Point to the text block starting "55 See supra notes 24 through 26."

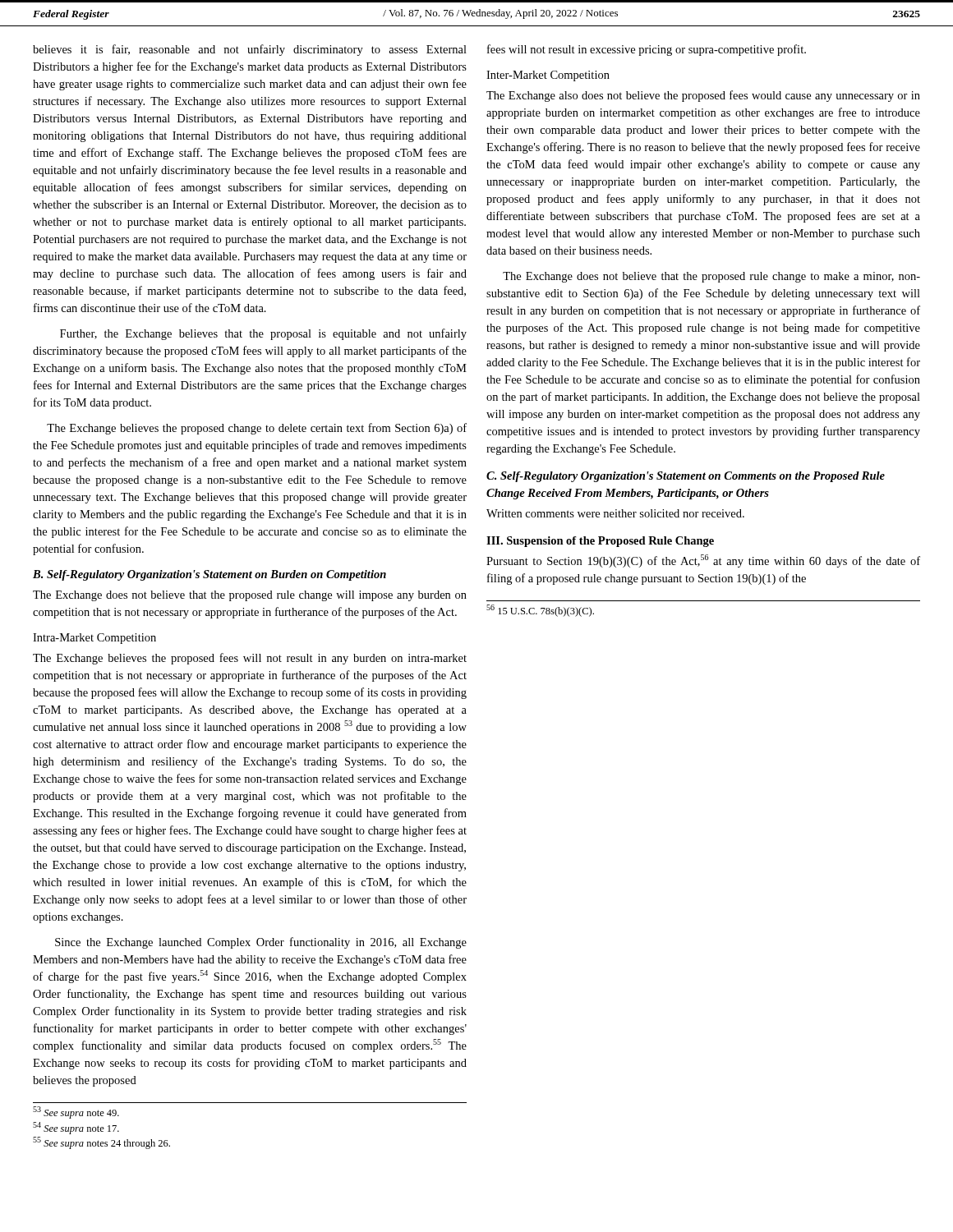coord(102,1143)
